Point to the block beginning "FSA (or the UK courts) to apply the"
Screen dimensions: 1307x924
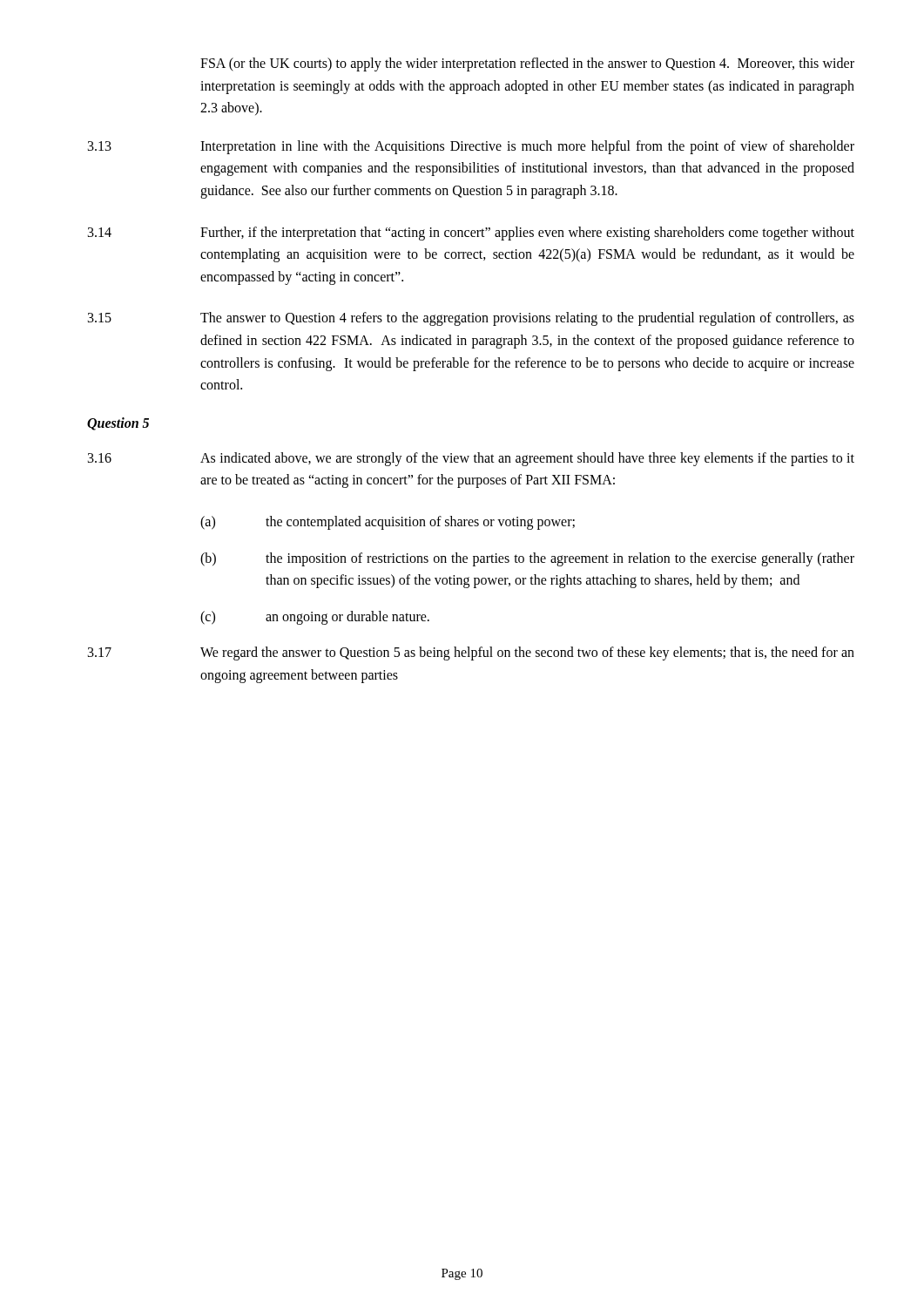tap(527, 85)
